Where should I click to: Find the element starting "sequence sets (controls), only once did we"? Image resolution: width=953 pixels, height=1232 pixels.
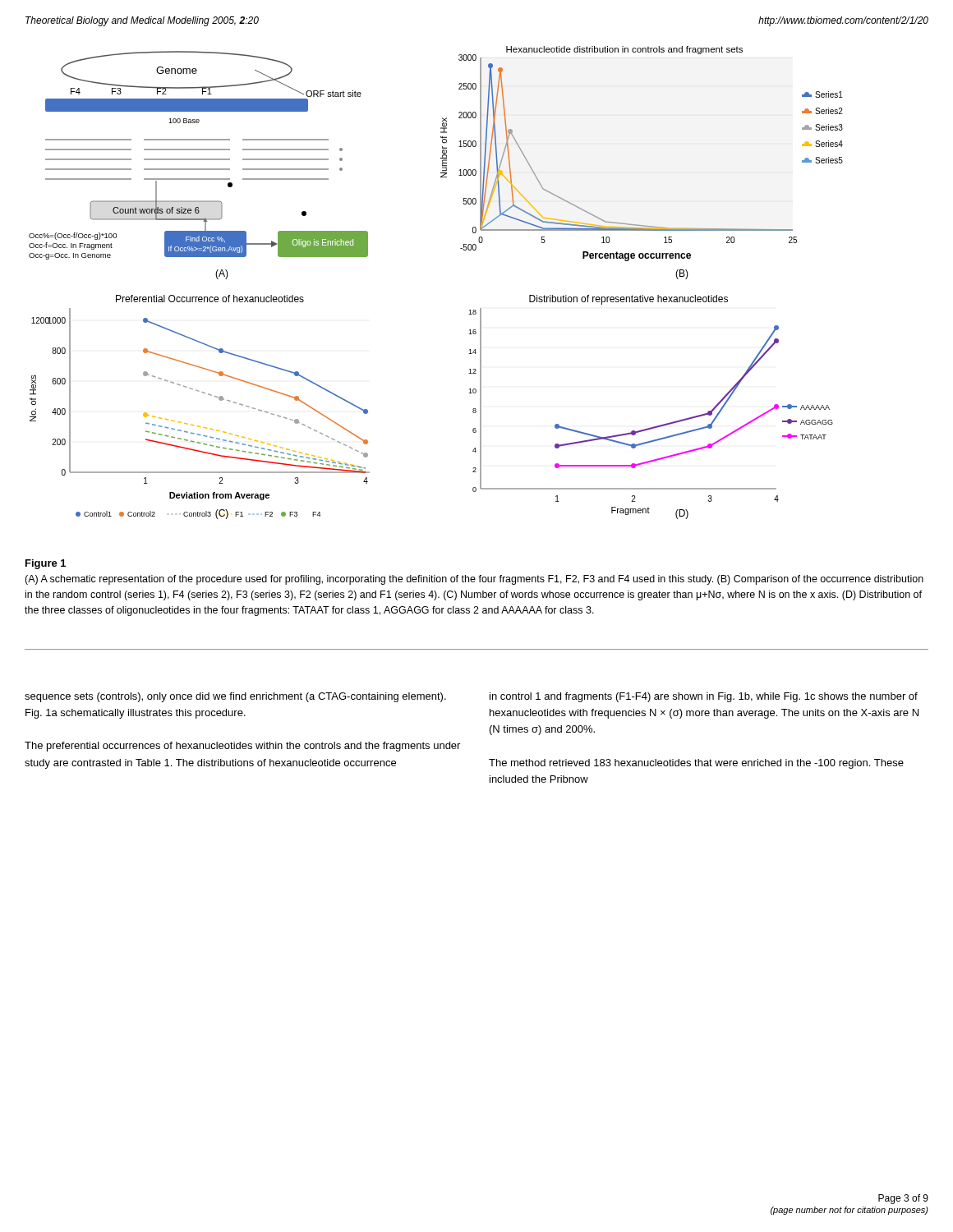click(x=236, y=704)
